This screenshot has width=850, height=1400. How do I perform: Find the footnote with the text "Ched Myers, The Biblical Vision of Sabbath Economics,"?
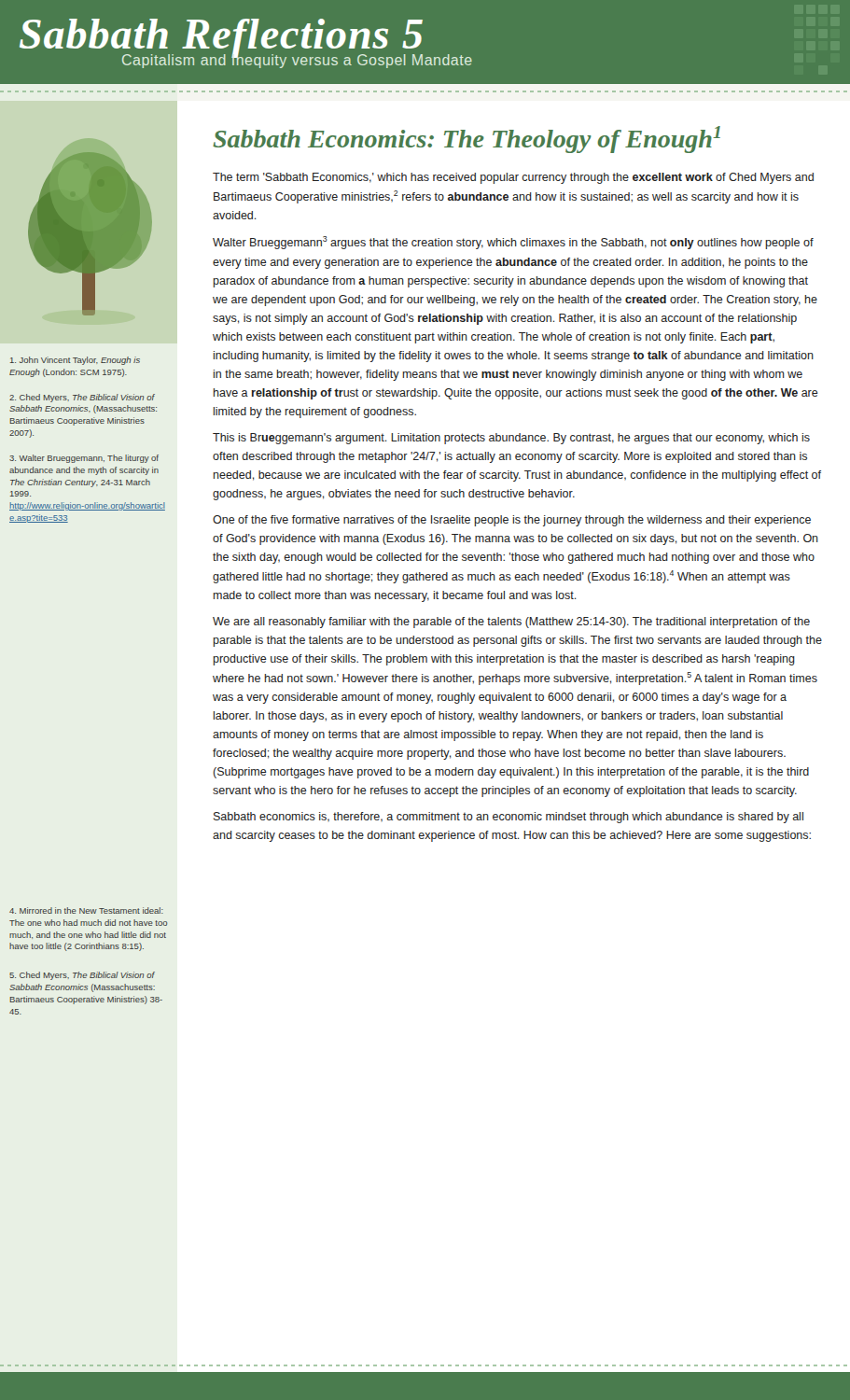click(x=84, y=415)
